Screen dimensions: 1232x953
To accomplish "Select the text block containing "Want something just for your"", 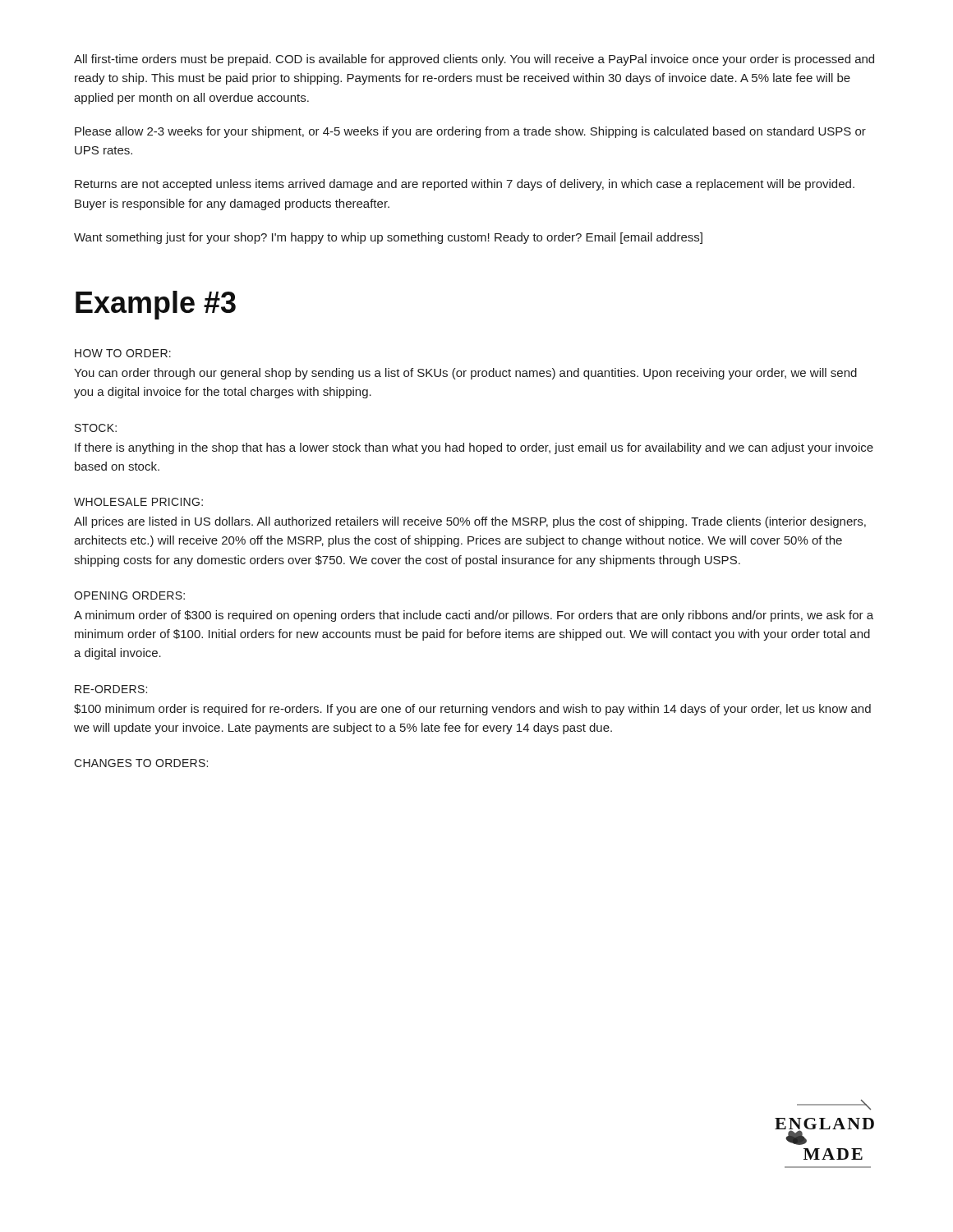I will [389, 237].
